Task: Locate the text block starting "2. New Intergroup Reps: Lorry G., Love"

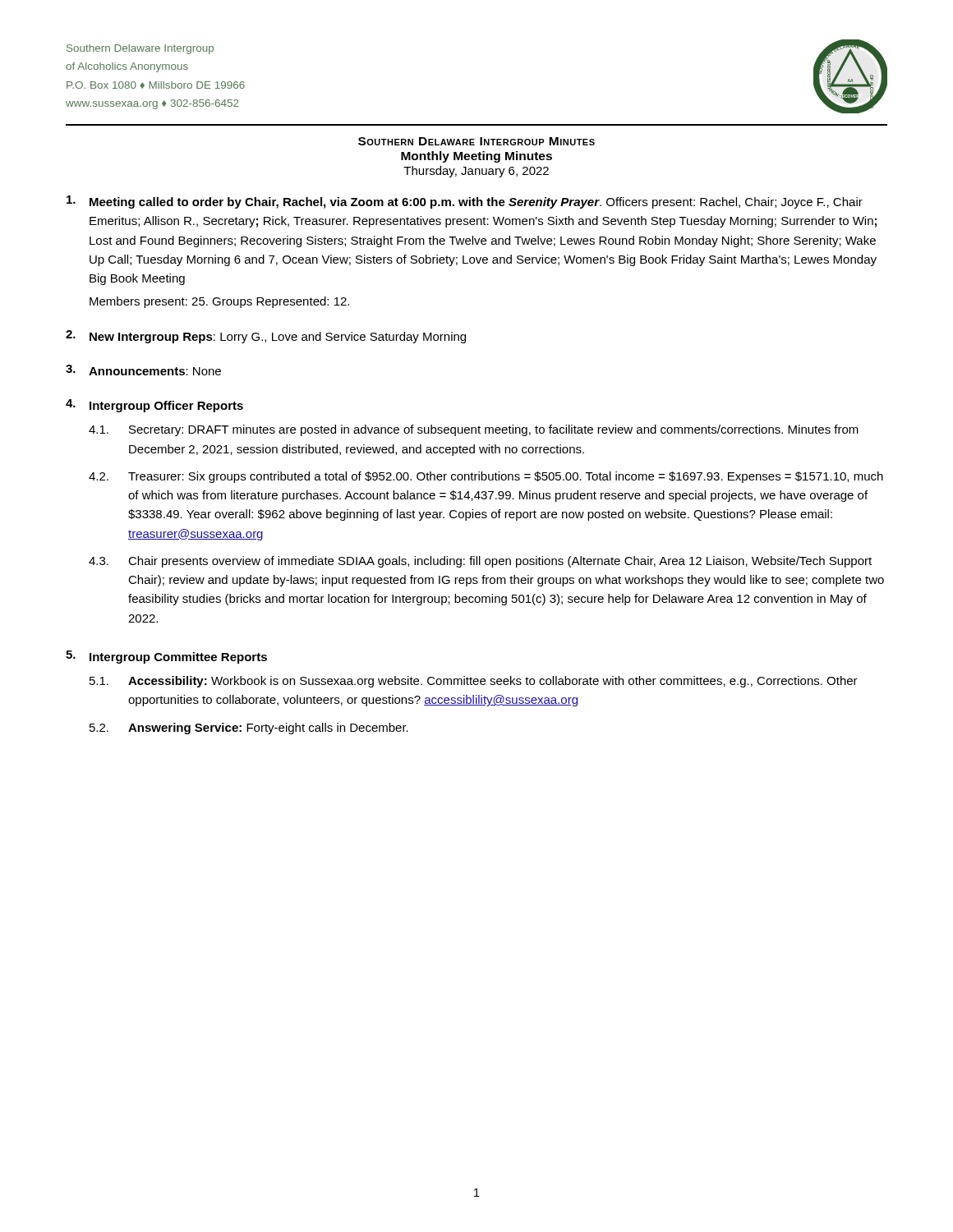Action: [476, 338]
